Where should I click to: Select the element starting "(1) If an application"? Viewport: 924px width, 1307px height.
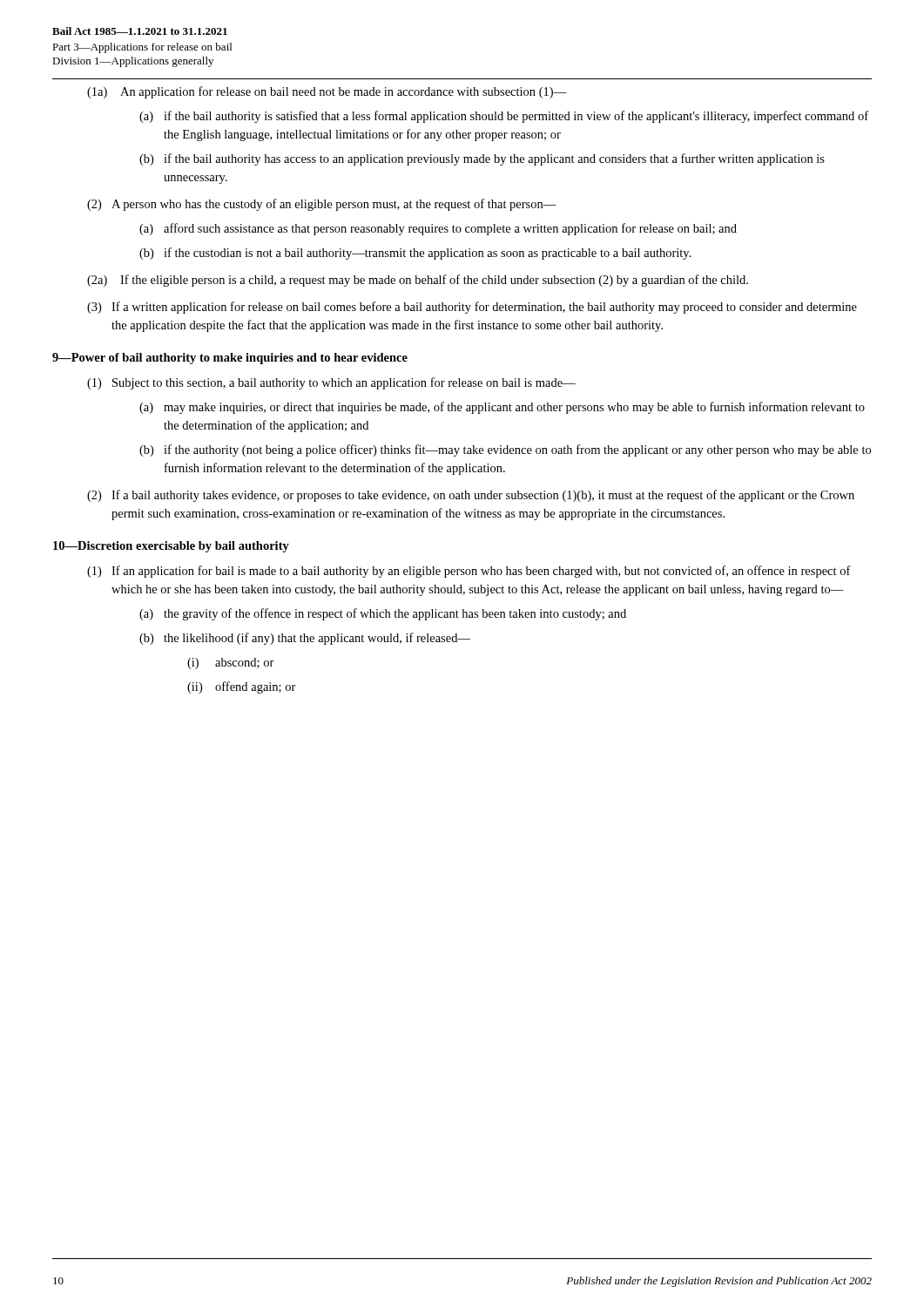point(462,581)
